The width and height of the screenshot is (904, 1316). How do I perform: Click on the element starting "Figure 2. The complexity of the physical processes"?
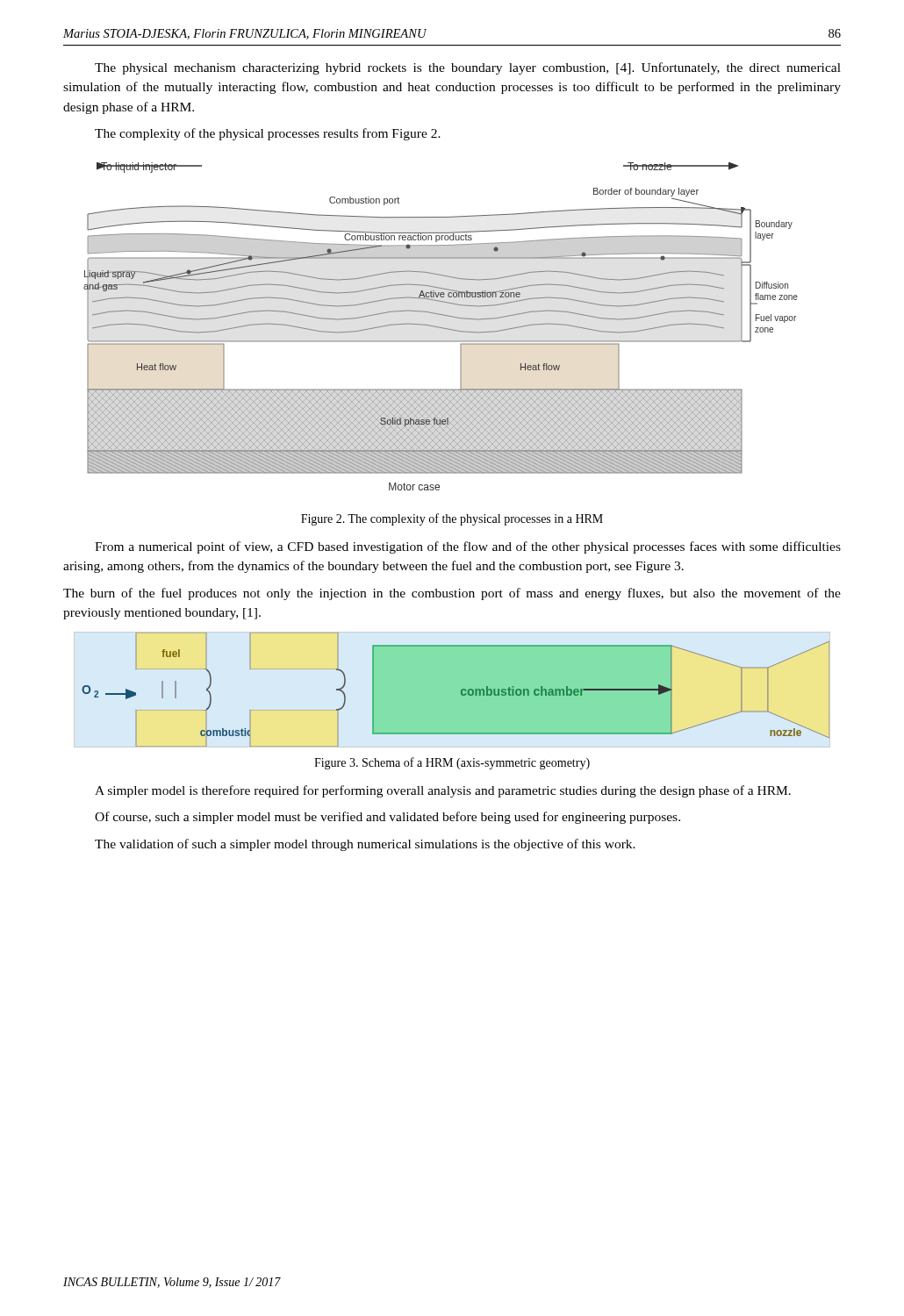tap(452, 519)
